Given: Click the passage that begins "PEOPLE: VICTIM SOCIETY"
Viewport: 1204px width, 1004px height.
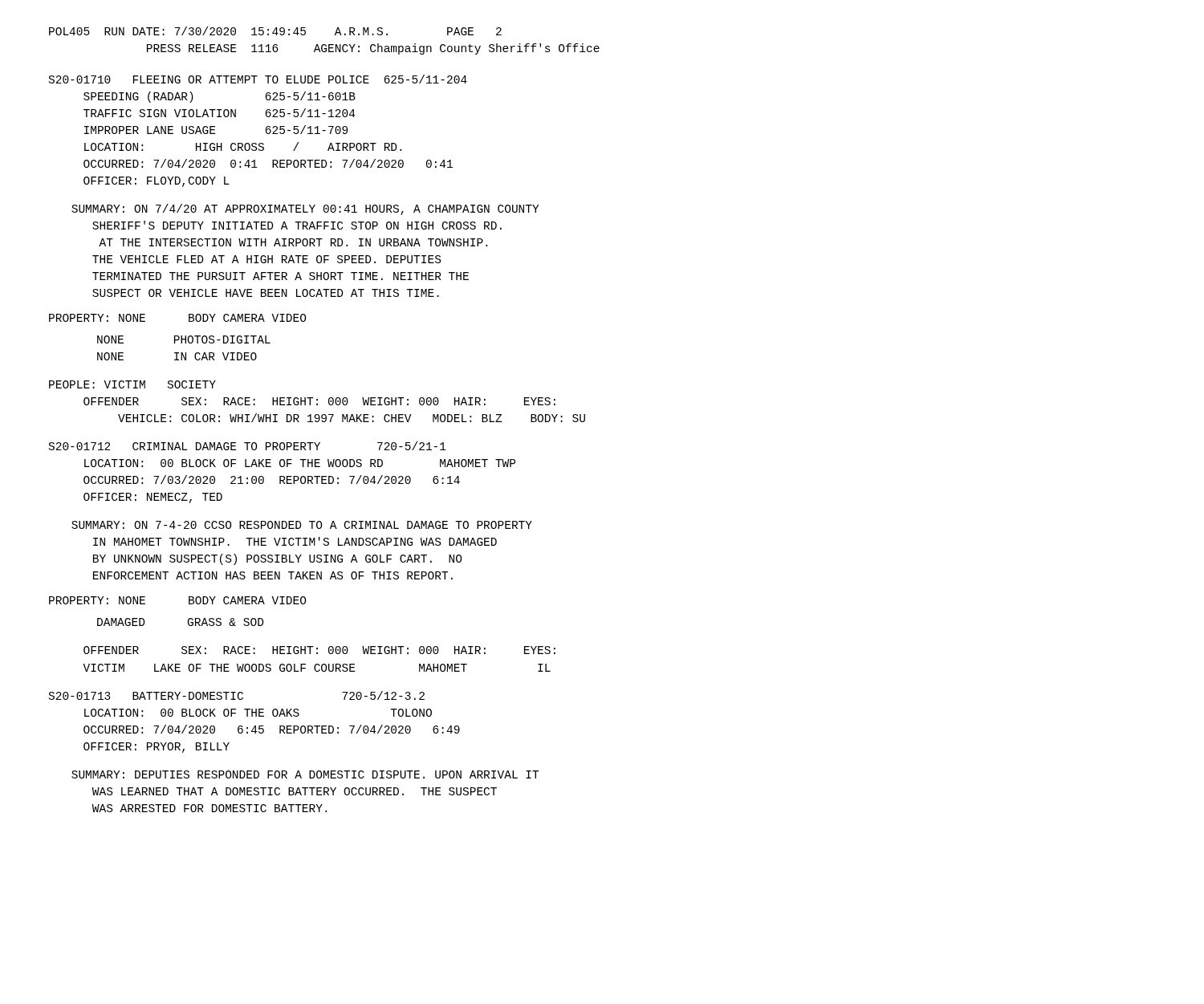Looking at the screenshot, I should click(x=132, y=384).
